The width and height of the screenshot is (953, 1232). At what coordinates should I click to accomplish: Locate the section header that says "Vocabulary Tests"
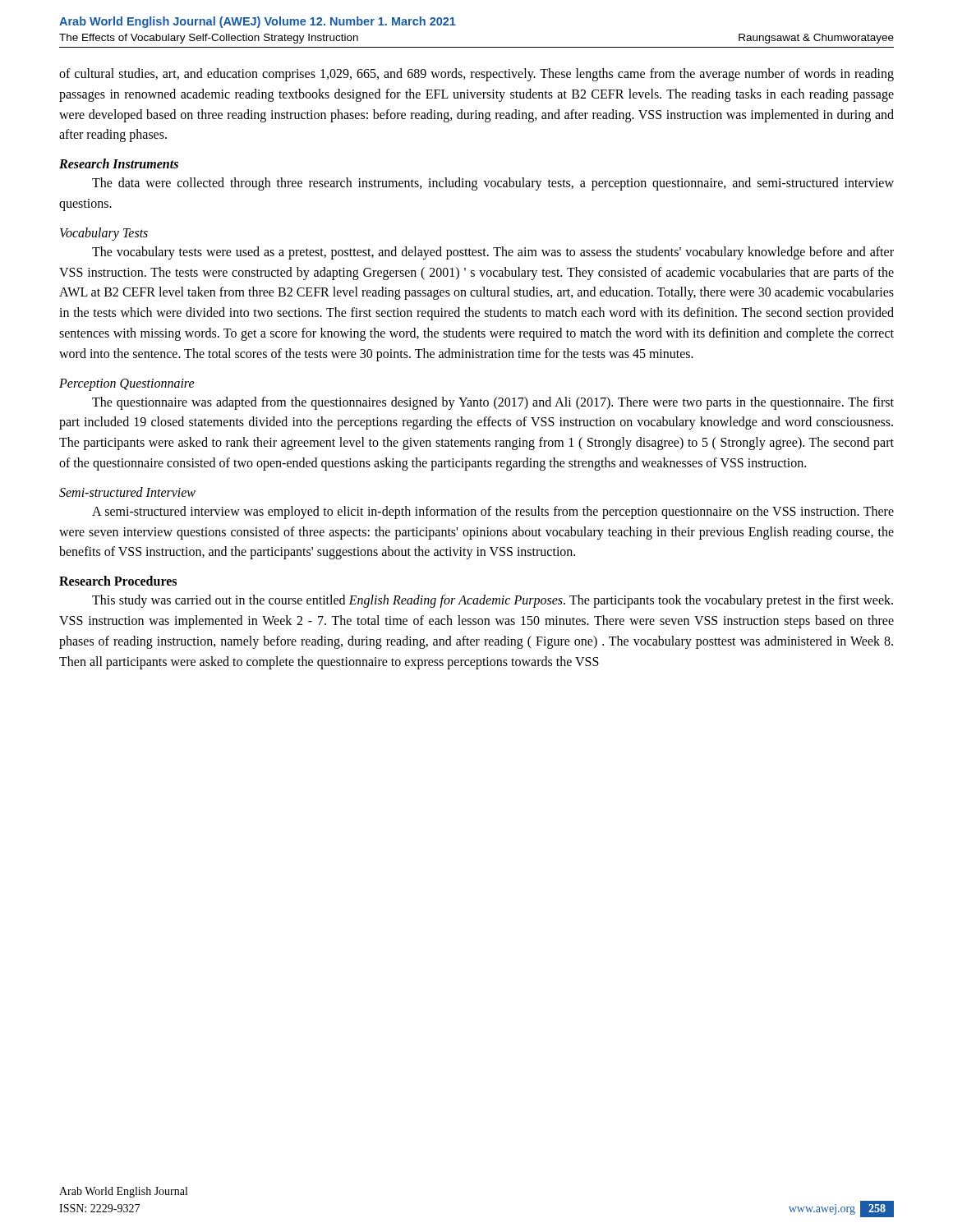click(104, 233)
